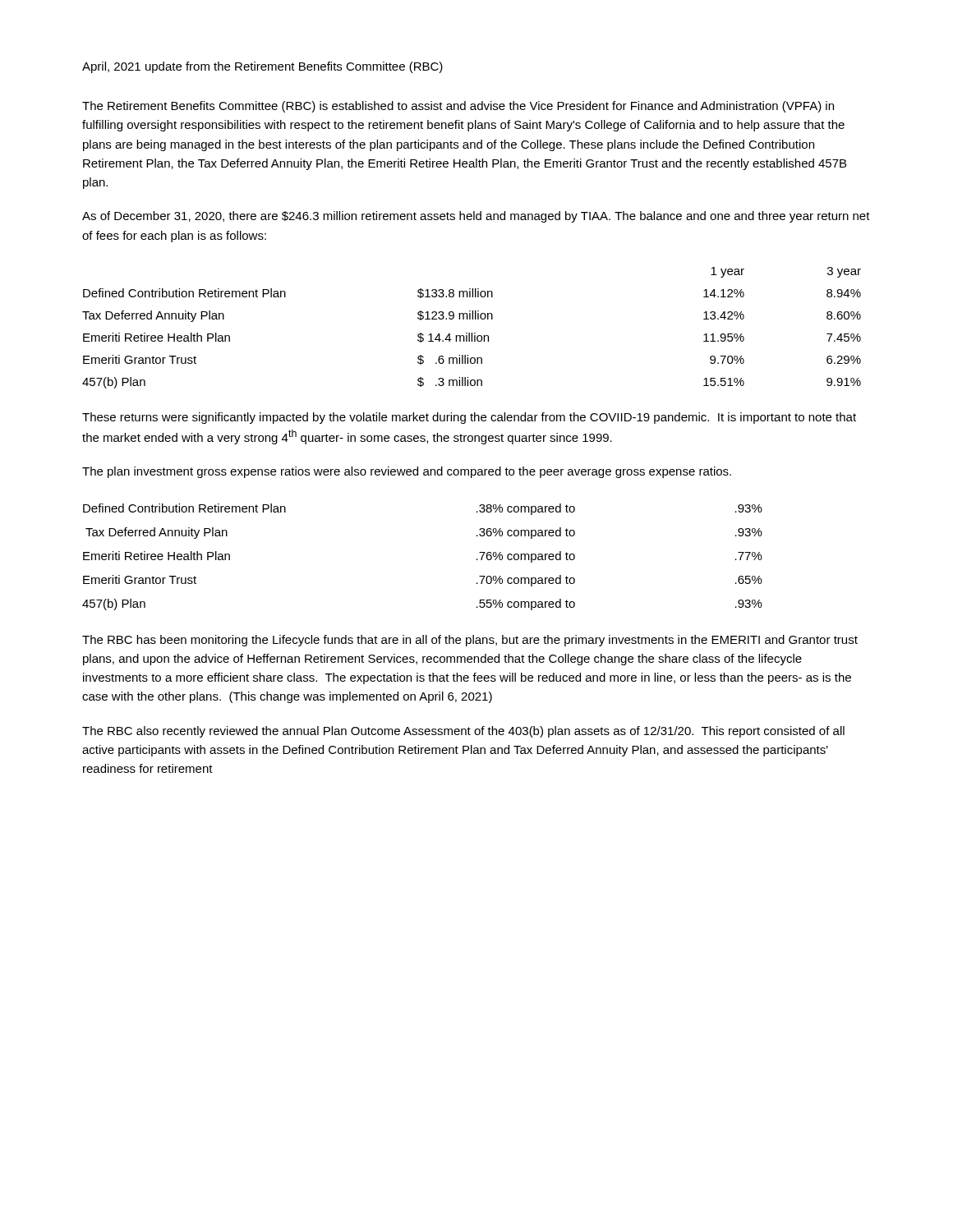953x1232 pixels.
Task: Click on the table containing "$ 14.4 million"
Action: pos(476,326)
